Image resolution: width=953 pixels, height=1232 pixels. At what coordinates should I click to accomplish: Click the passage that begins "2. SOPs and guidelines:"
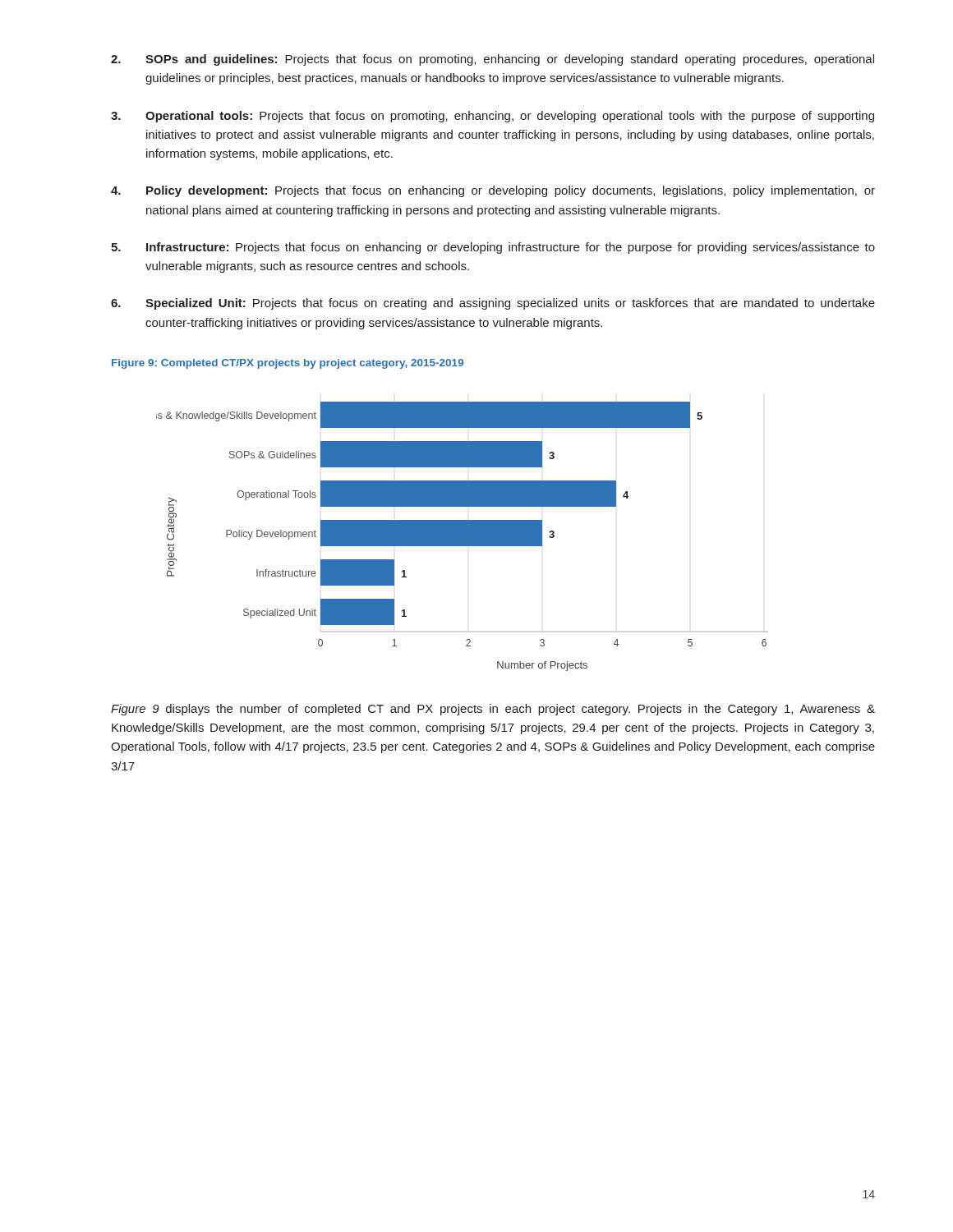coord(493,68)
